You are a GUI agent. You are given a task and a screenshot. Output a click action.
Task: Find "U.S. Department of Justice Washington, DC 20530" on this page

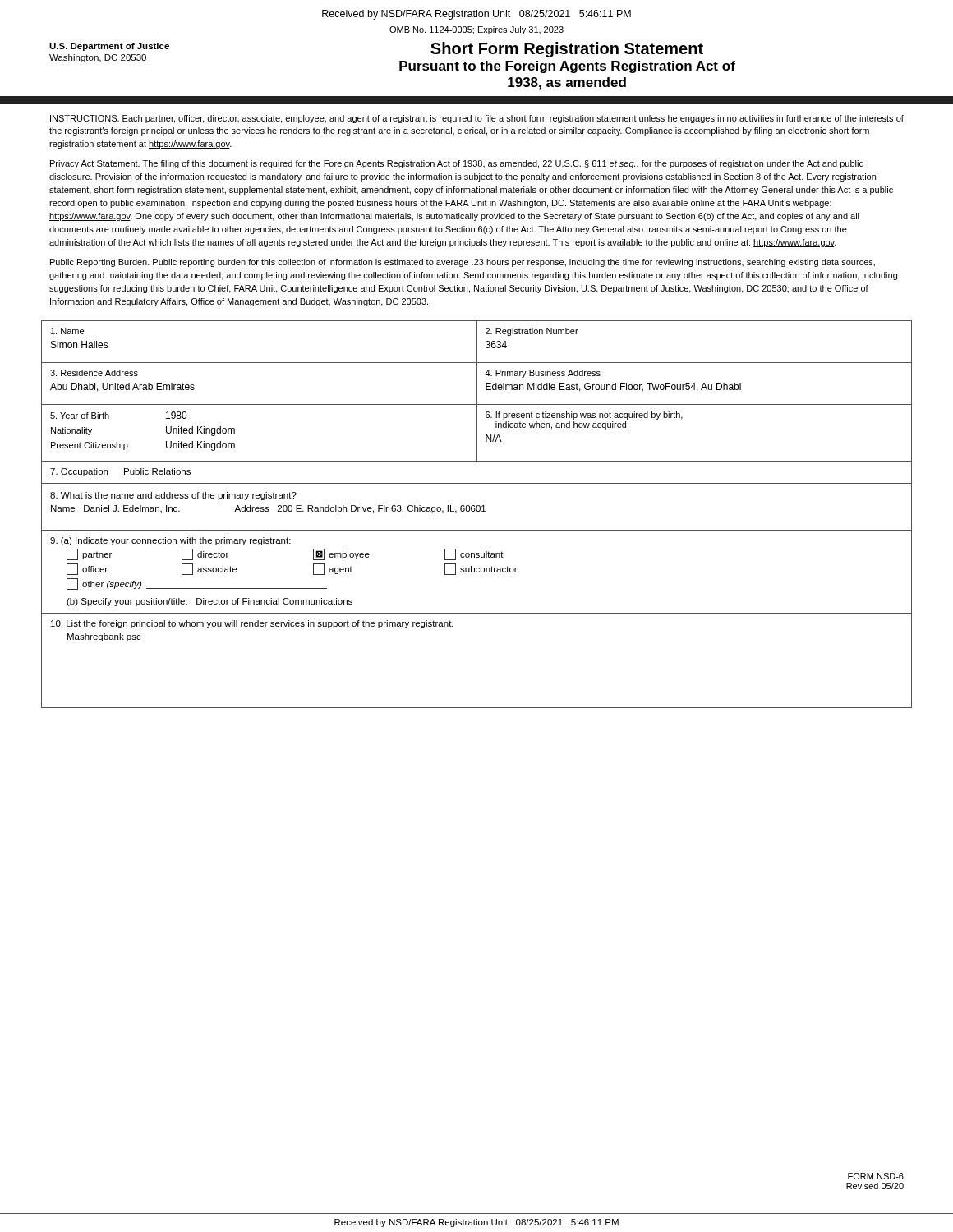tap(140, 51)
